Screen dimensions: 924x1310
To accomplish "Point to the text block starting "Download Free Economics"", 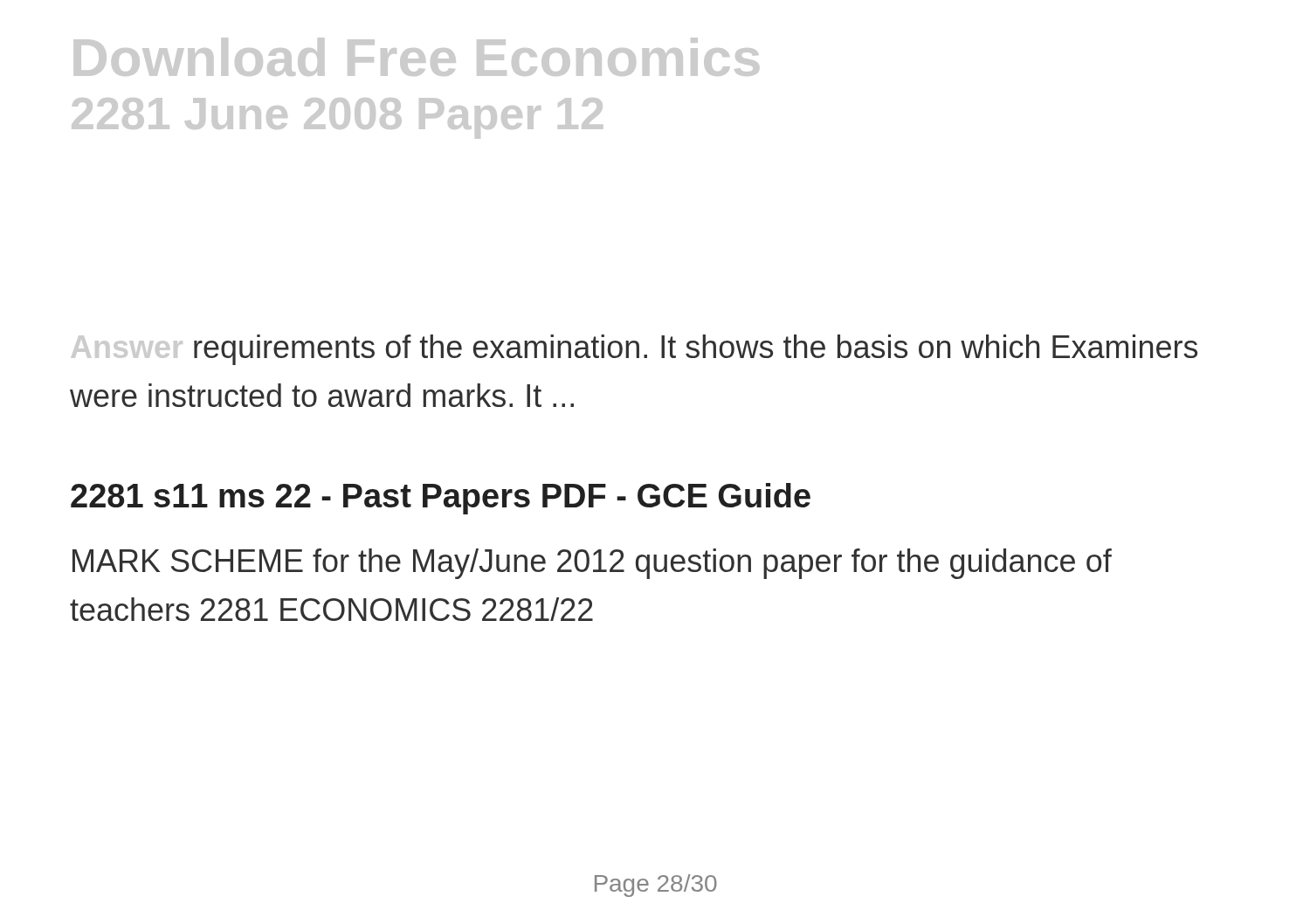I will pyautogui.click(x=655, y=83).
